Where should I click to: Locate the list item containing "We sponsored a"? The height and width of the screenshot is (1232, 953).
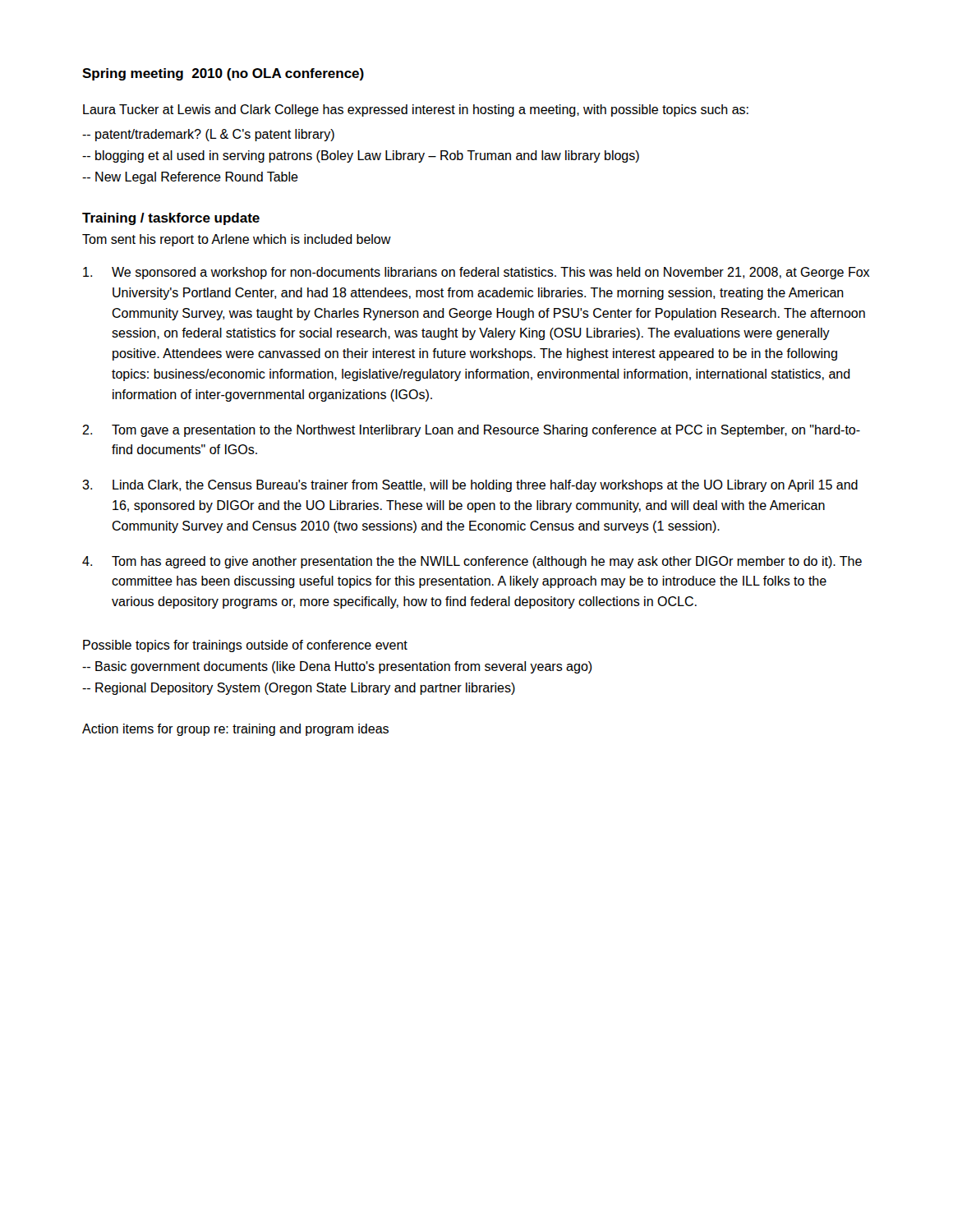(476, 334)
